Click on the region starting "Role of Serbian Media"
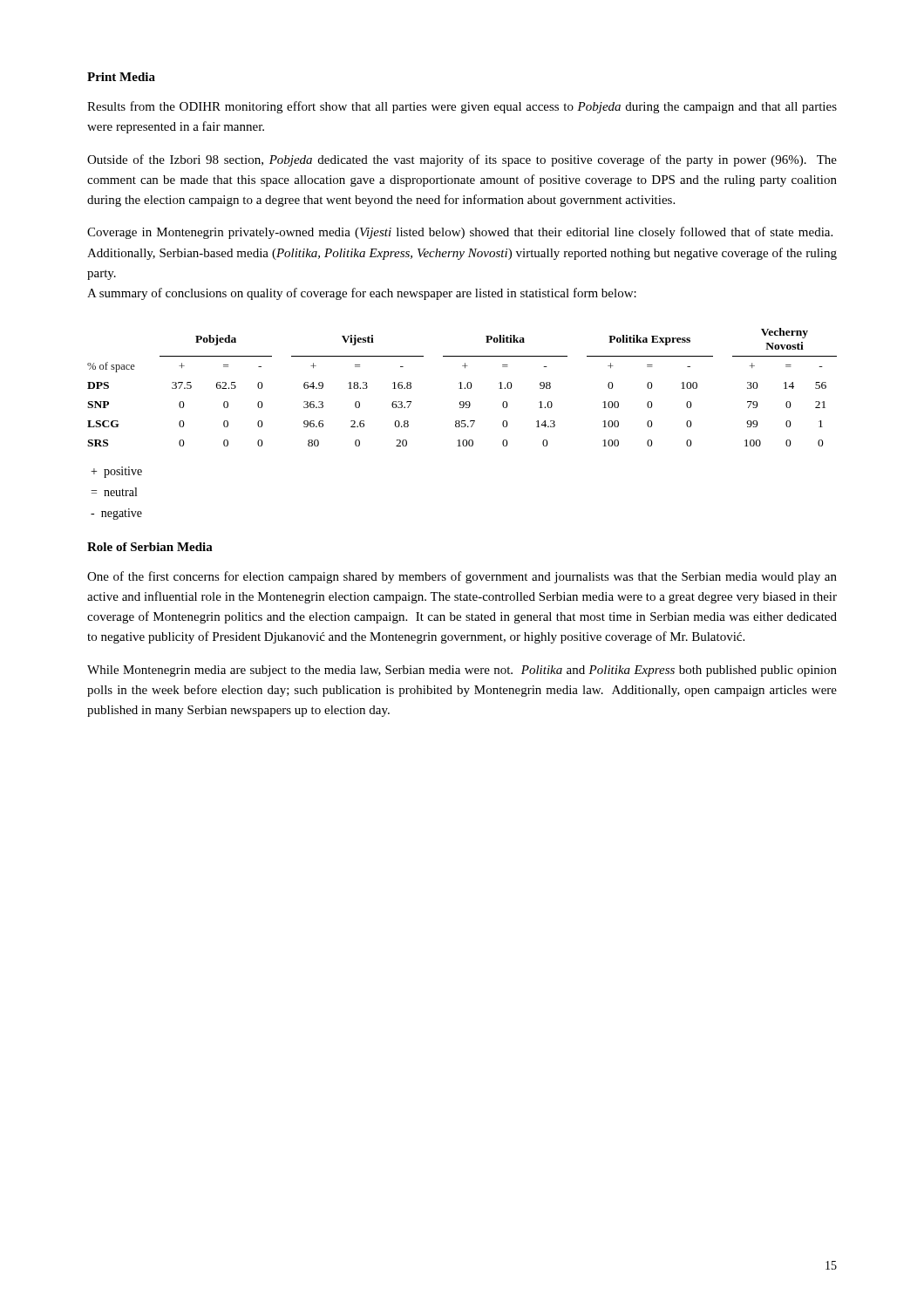Viewport: 924px width, 1308px height. [150, 546]
